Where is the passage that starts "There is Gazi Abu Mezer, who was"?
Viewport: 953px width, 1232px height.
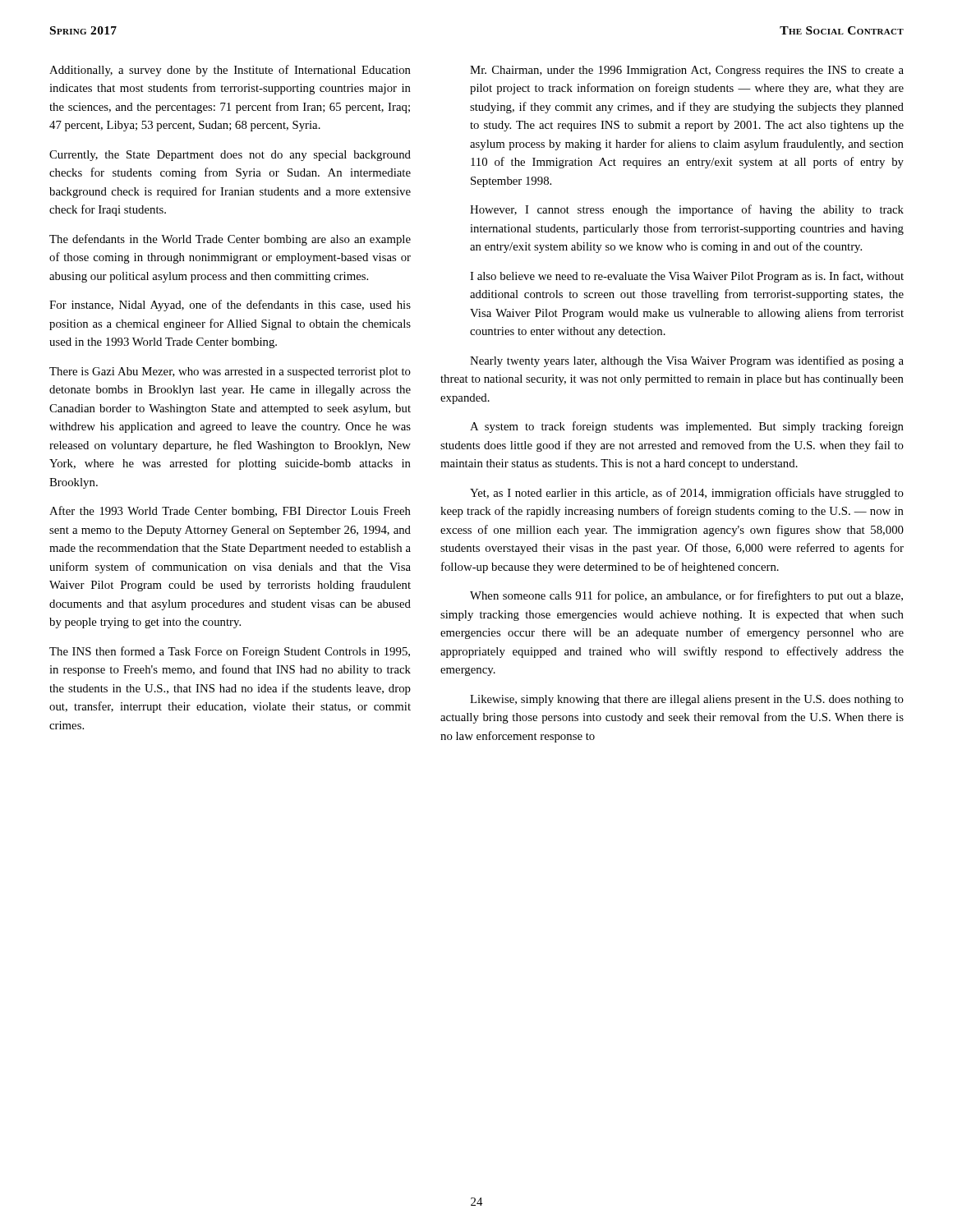pyautogui.click(x=230, y=427)
